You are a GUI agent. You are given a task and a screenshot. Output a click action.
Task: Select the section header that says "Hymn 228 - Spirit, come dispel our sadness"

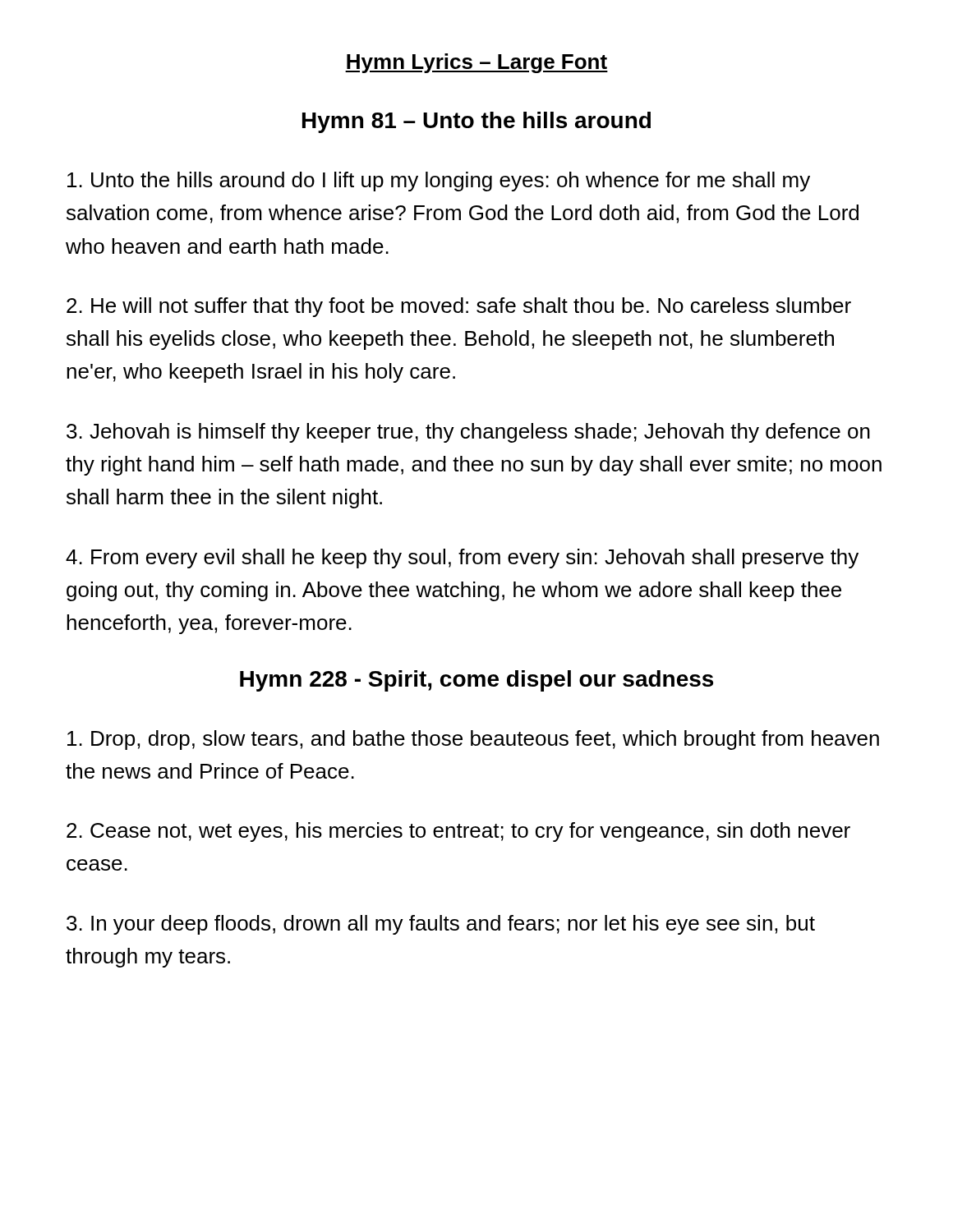click(476, 678)
